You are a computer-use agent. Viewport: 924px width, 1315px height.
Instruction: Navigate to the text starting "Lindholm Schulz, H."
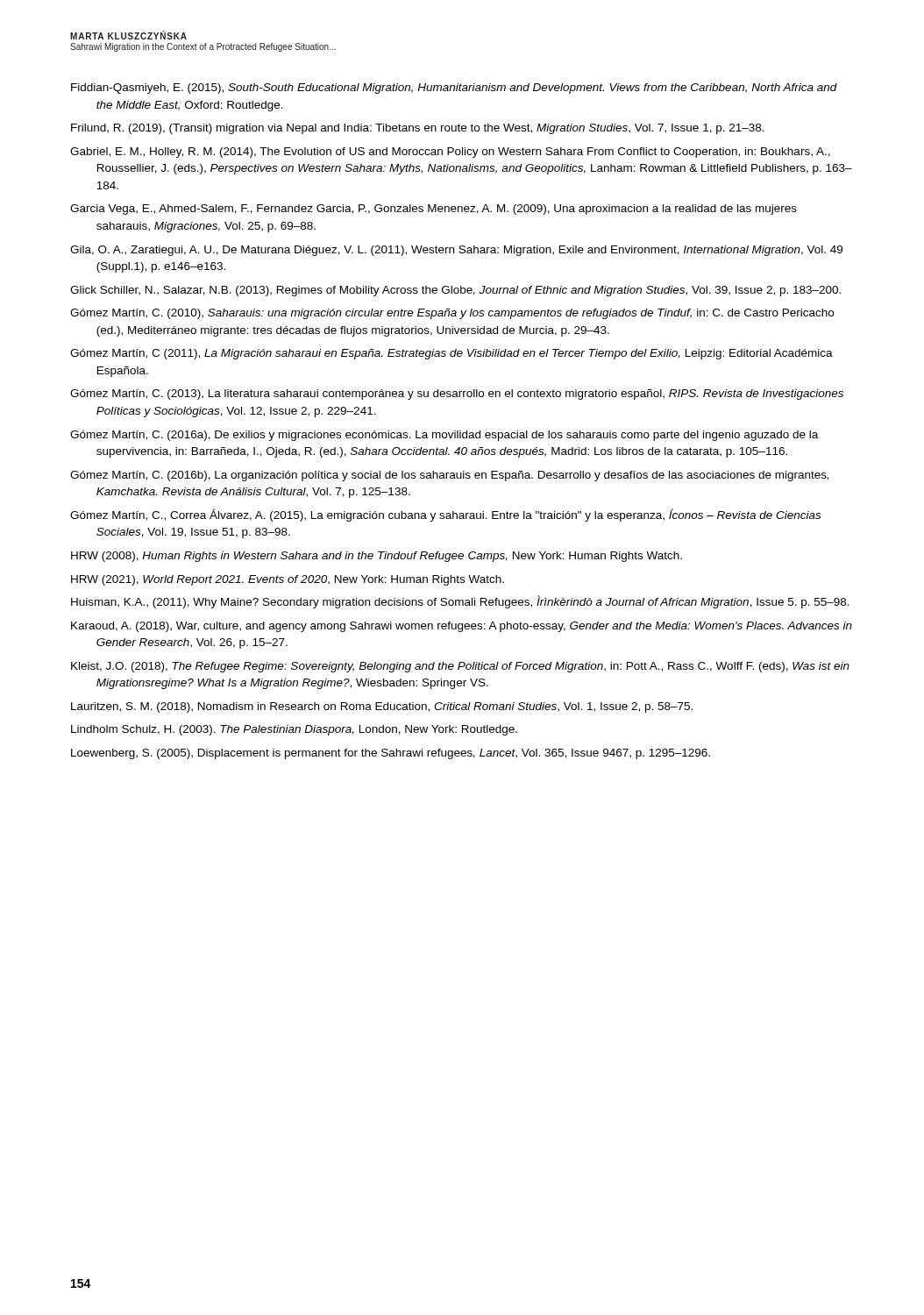pos(294,729)
